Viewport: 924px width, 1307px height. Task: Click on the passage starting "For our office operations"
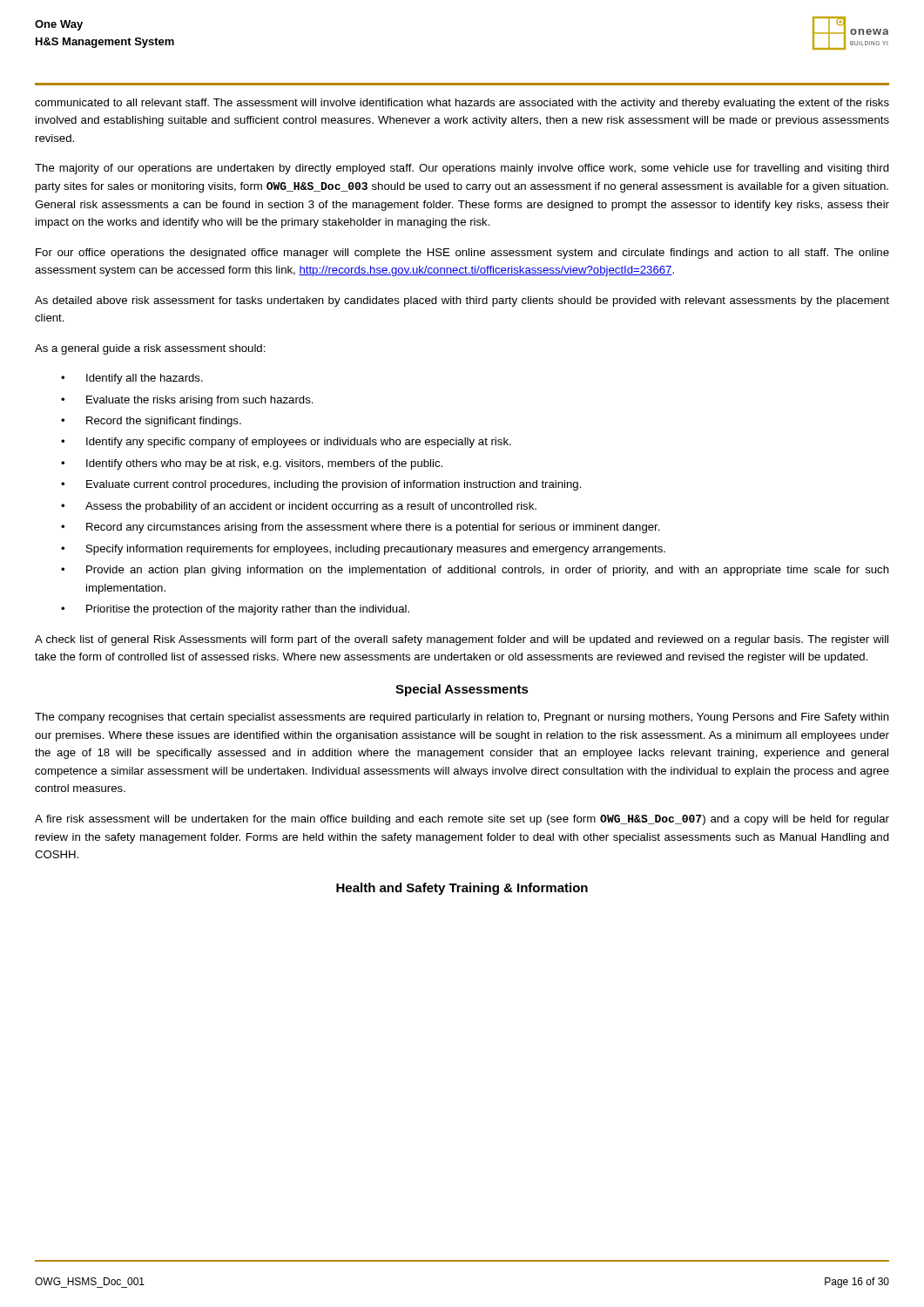[x=462, y=261]
